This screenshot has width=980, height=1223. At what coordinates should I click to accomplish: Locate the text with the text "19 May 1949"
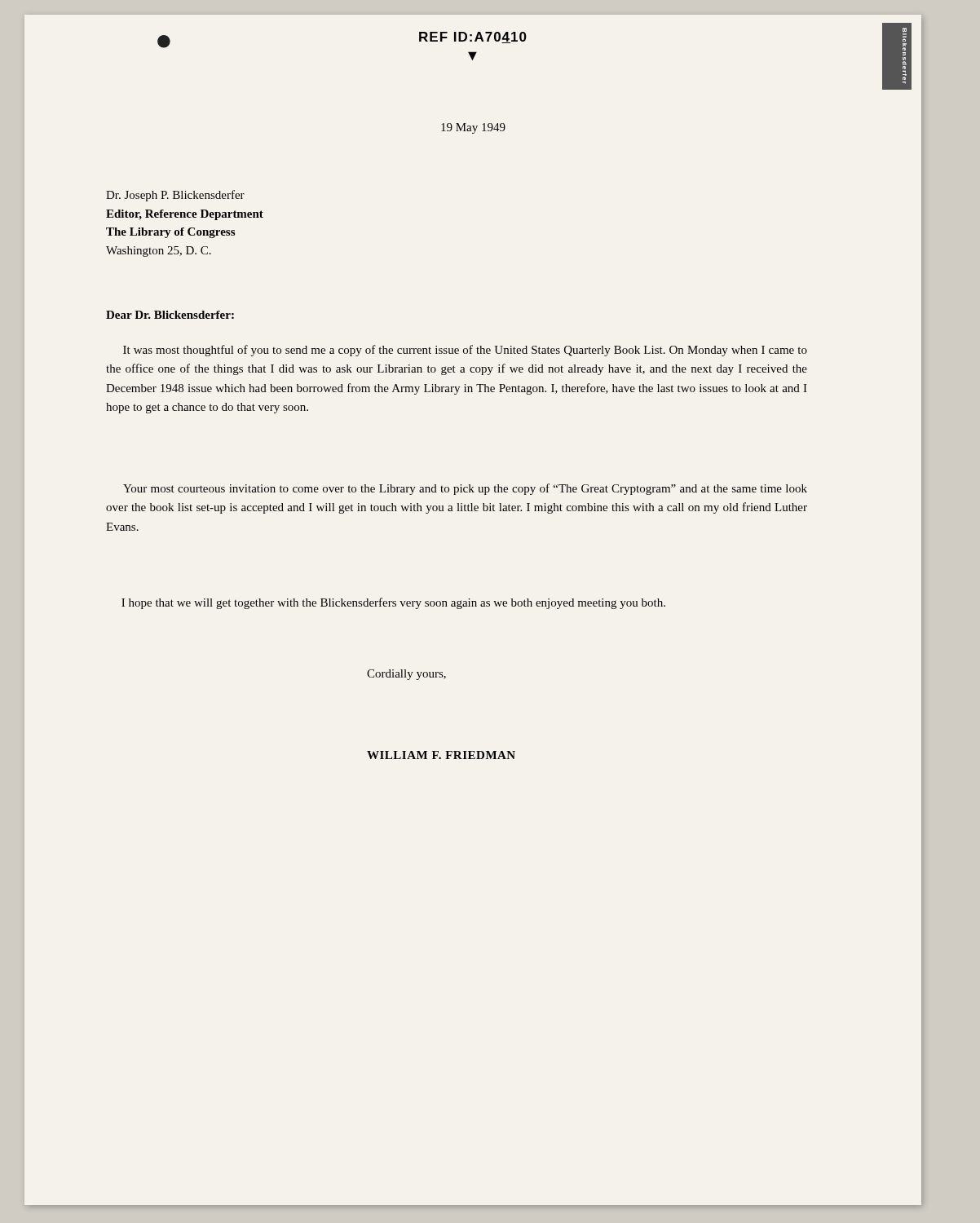[473, 127]
